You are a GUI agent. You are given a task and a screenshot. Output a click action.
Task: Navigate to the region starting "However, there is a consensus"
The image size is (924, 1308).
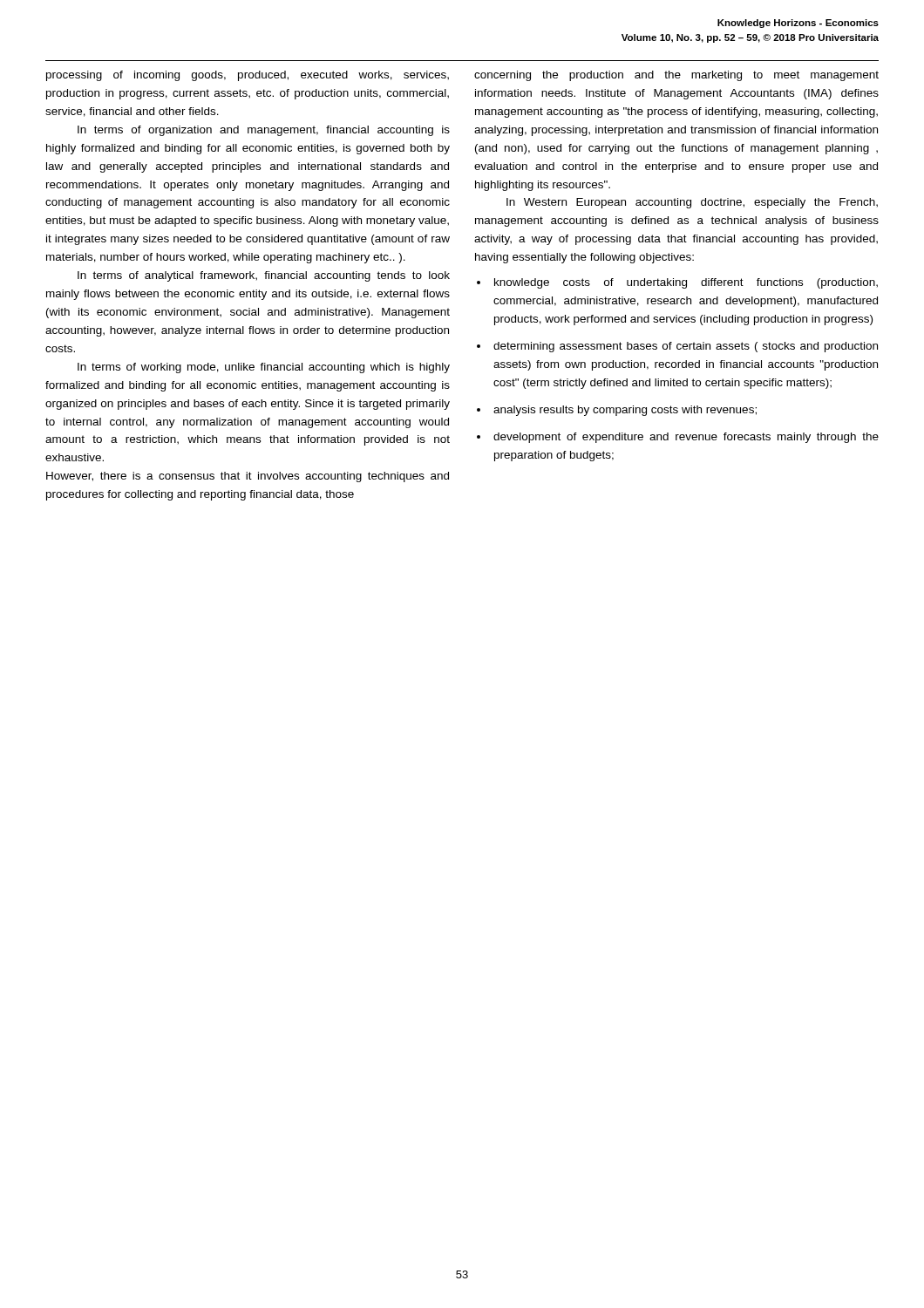pos(248,486)
